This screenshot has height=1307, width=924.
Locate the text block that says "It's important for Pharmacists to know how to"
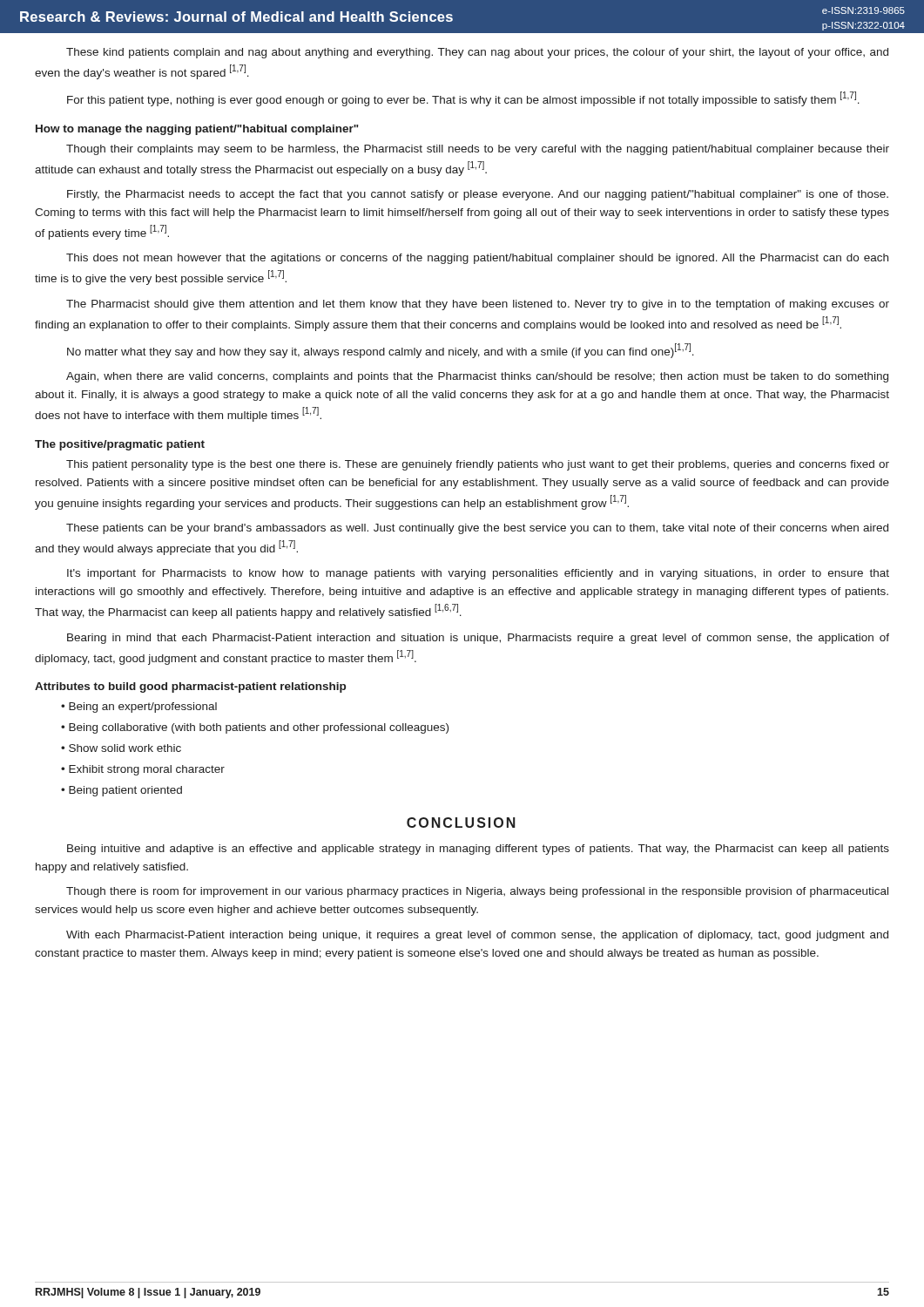[462, 593]
